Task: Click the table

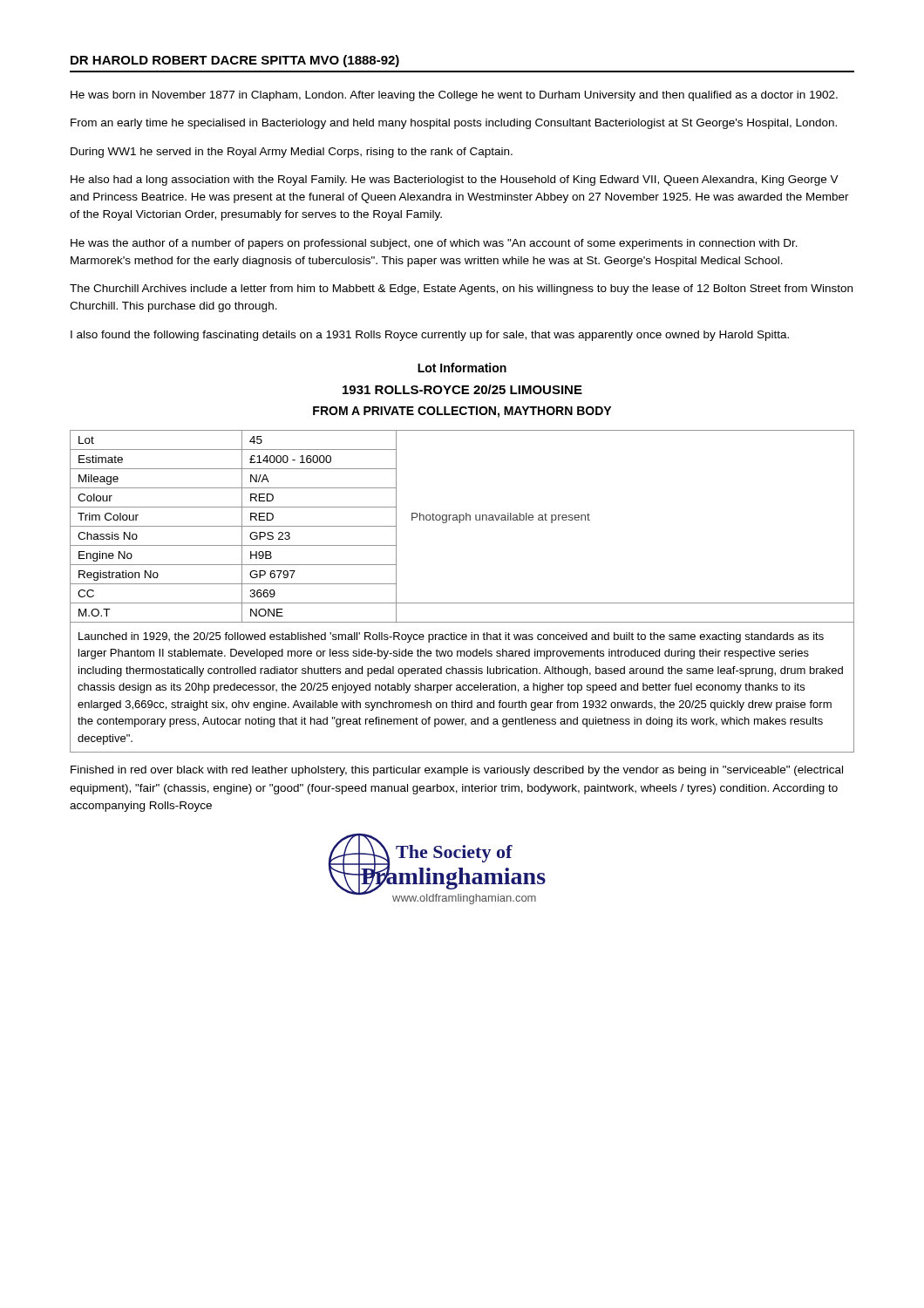Action: [x=462, y=591]
